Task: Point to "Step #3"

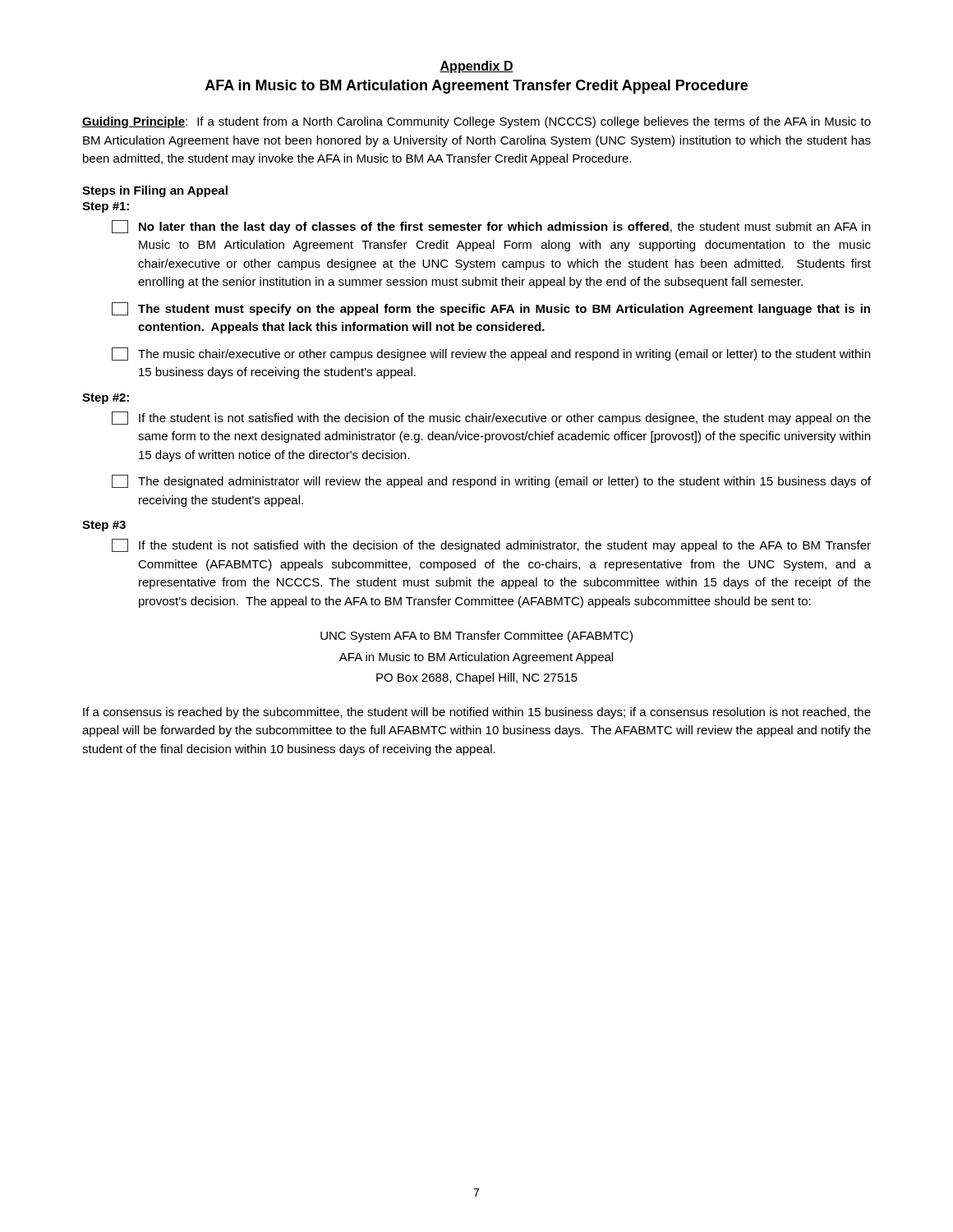Action: click(x=104, y=524)
